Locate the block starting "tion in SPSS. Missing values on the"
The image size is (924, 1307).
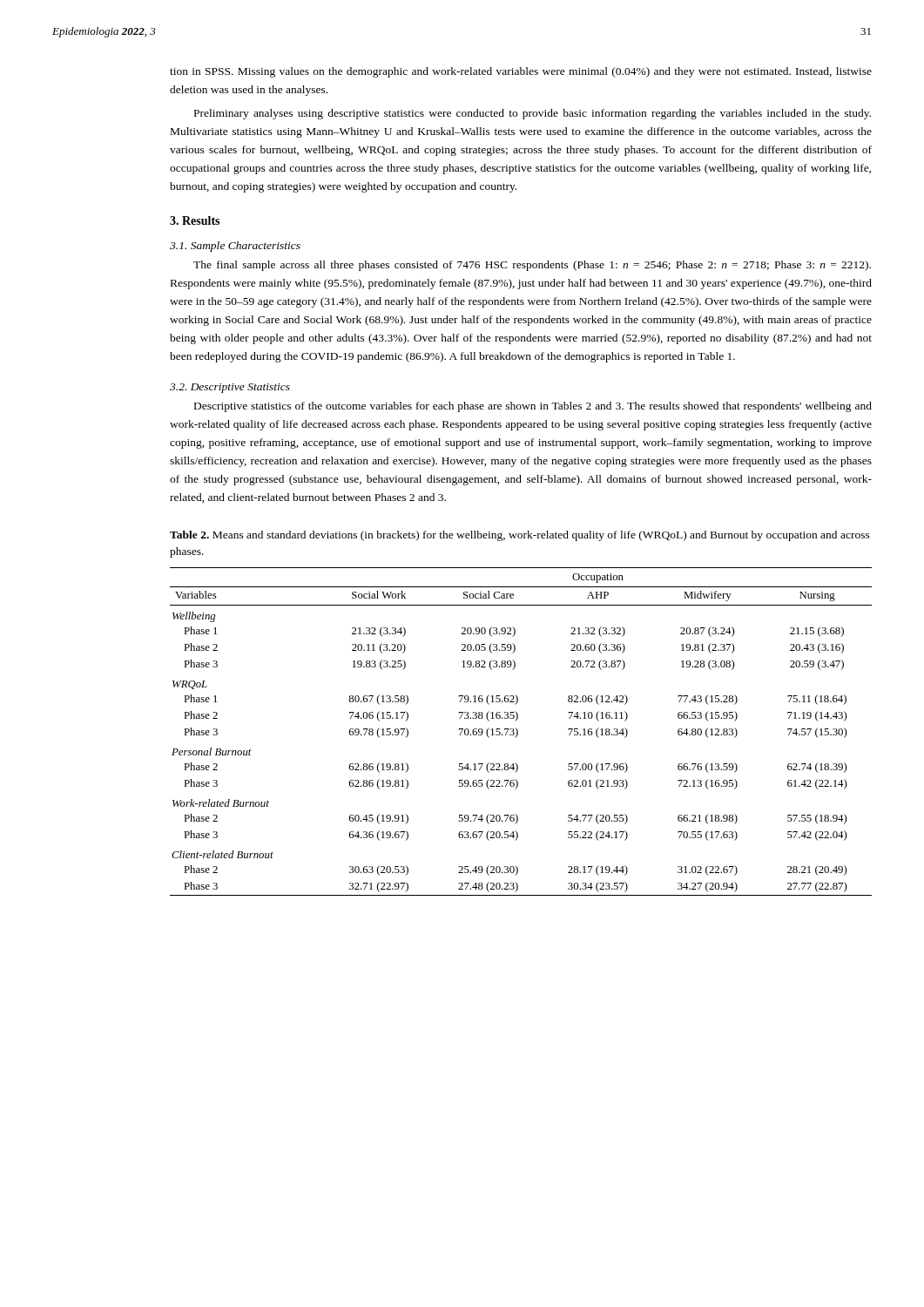coord(521,80)
